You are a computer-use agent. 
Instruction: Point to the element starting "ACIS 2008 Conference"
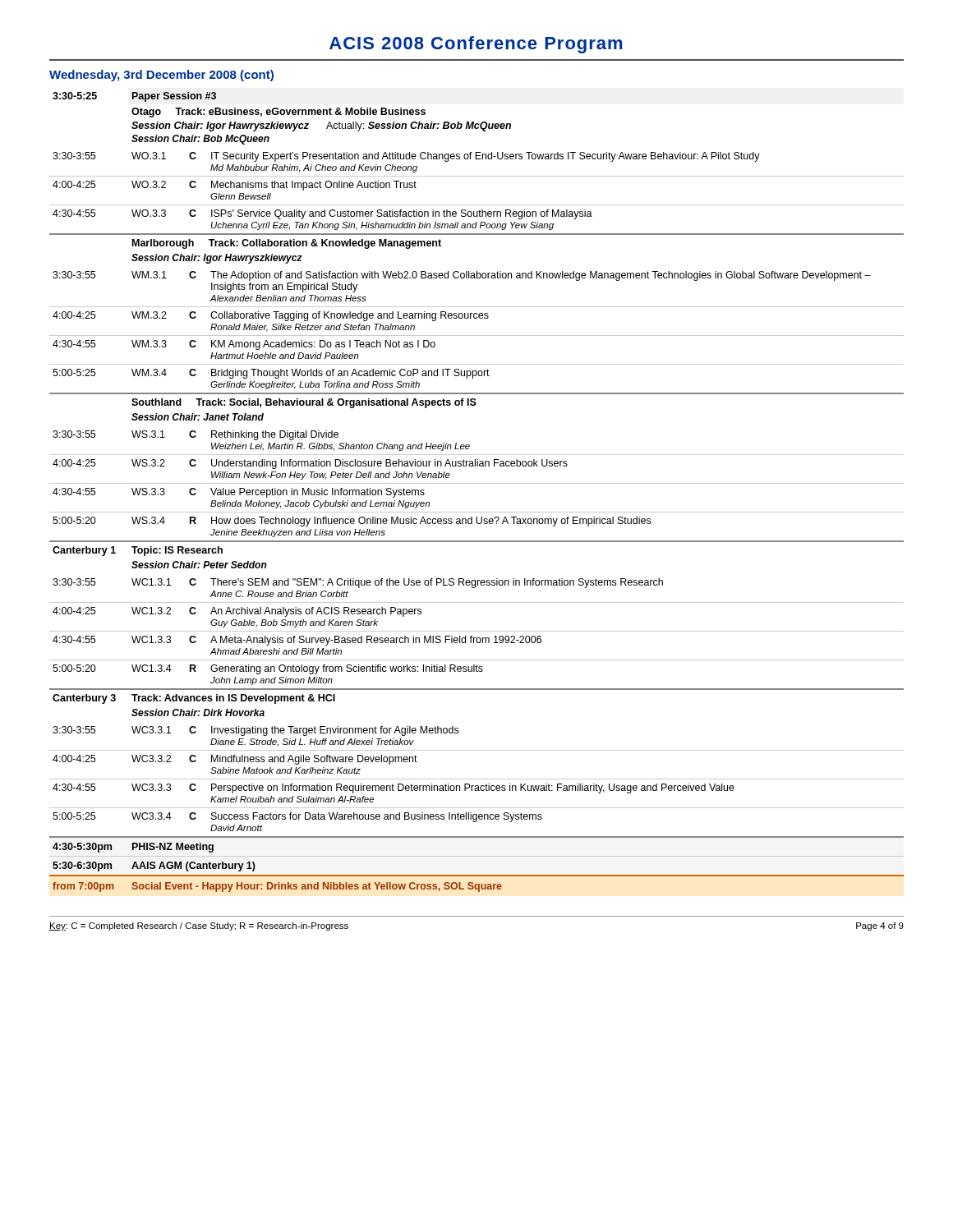pos(476,43)
